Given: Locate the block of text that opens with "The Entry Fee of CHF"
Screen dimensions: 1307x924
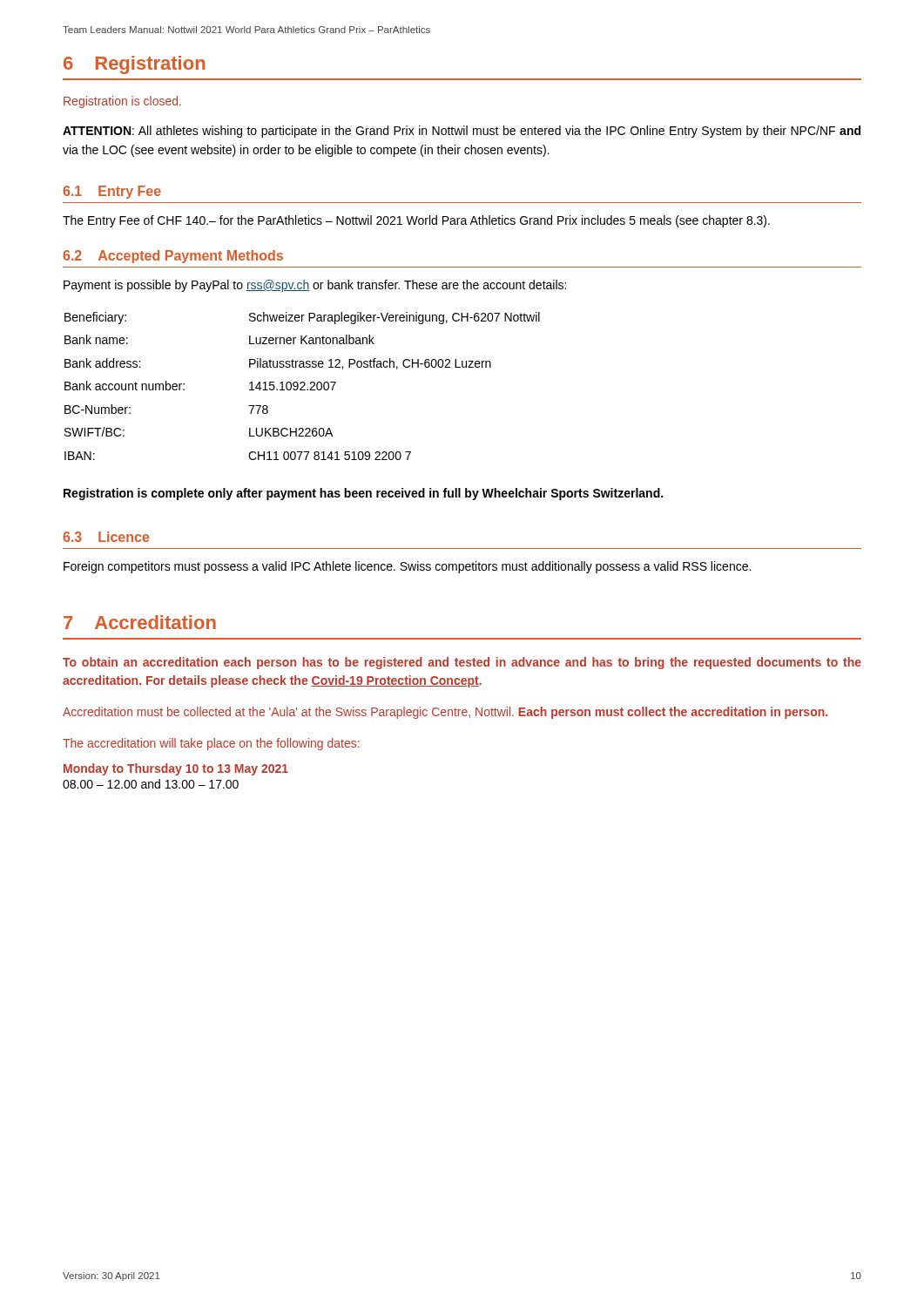Looking at the screenshot, I should [417, 221].
